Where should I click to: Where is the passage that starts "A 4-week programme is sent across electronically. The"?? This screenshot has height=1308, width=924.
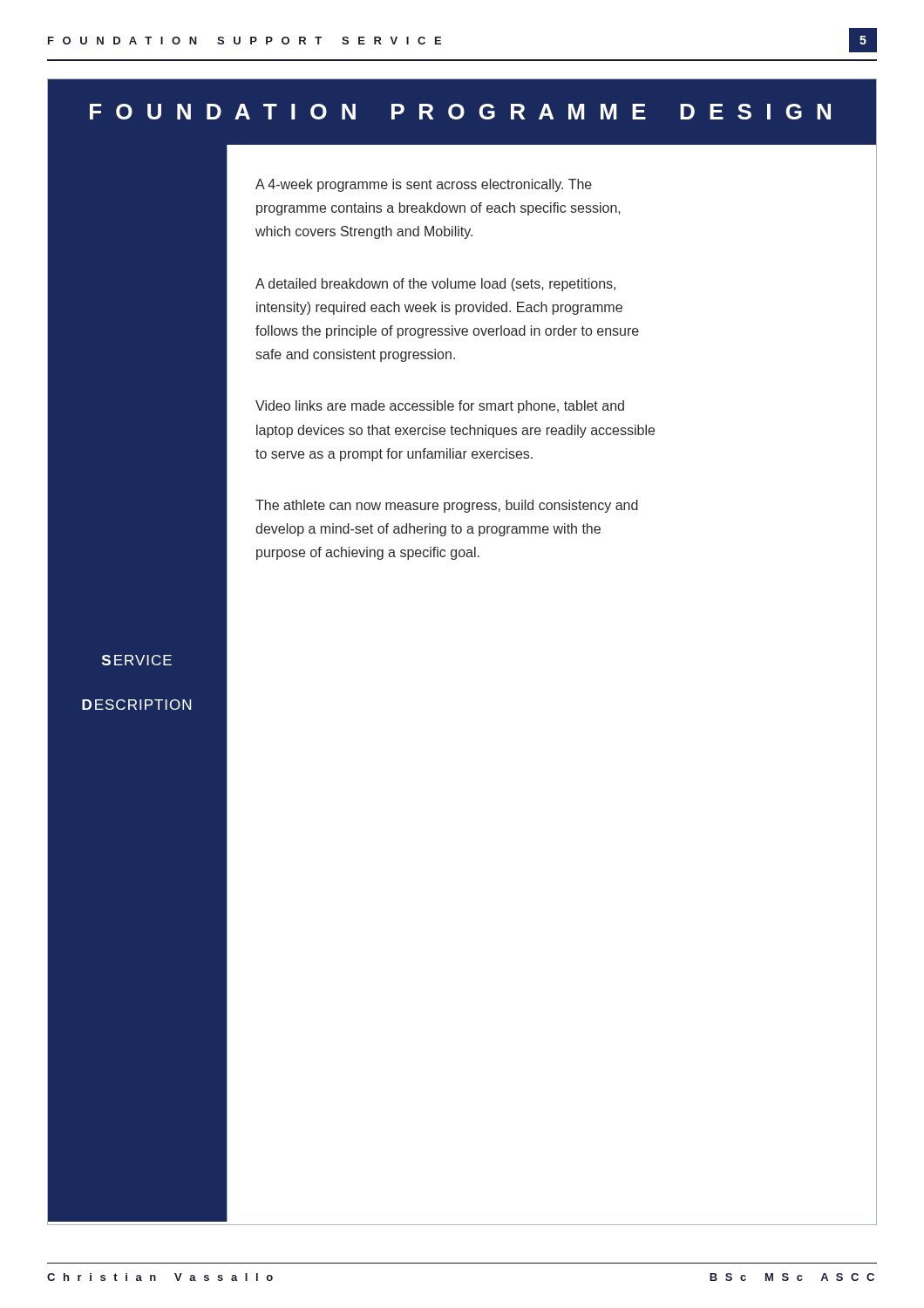[438, 208]
